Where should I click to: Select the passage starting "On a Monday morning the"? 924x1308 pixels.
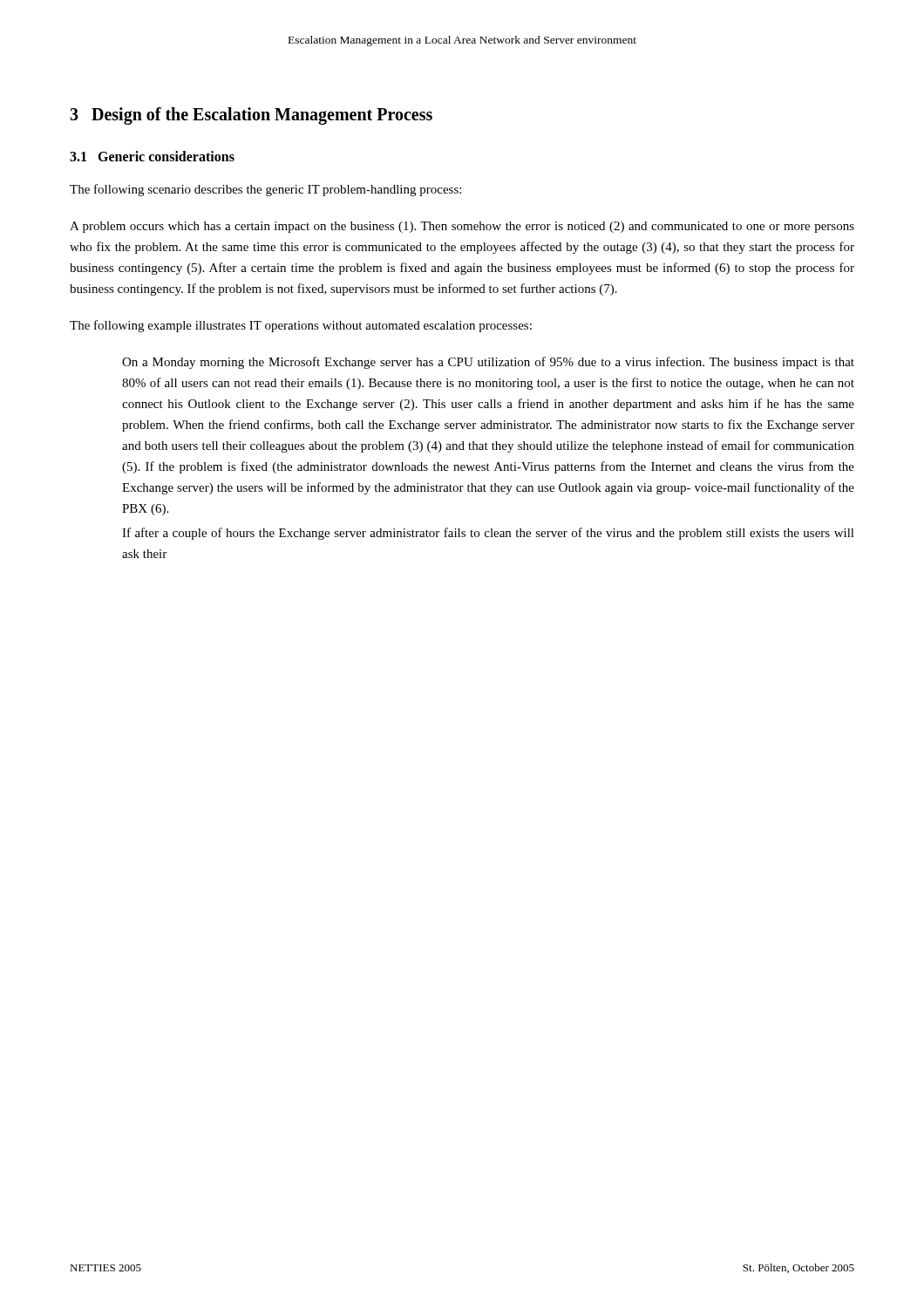click(x=488, y=435)
